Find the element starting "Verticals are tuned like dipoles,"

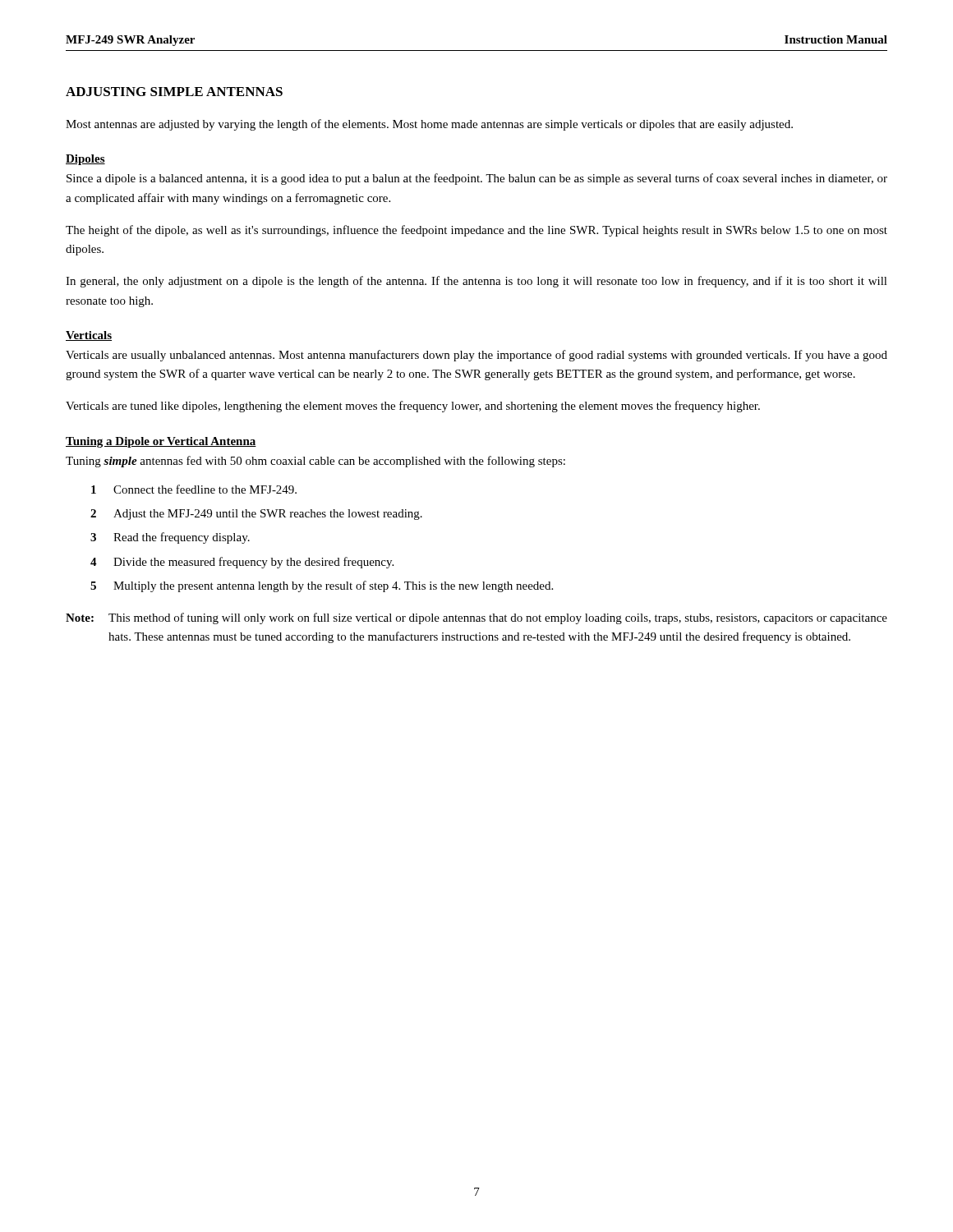(413, 406)
